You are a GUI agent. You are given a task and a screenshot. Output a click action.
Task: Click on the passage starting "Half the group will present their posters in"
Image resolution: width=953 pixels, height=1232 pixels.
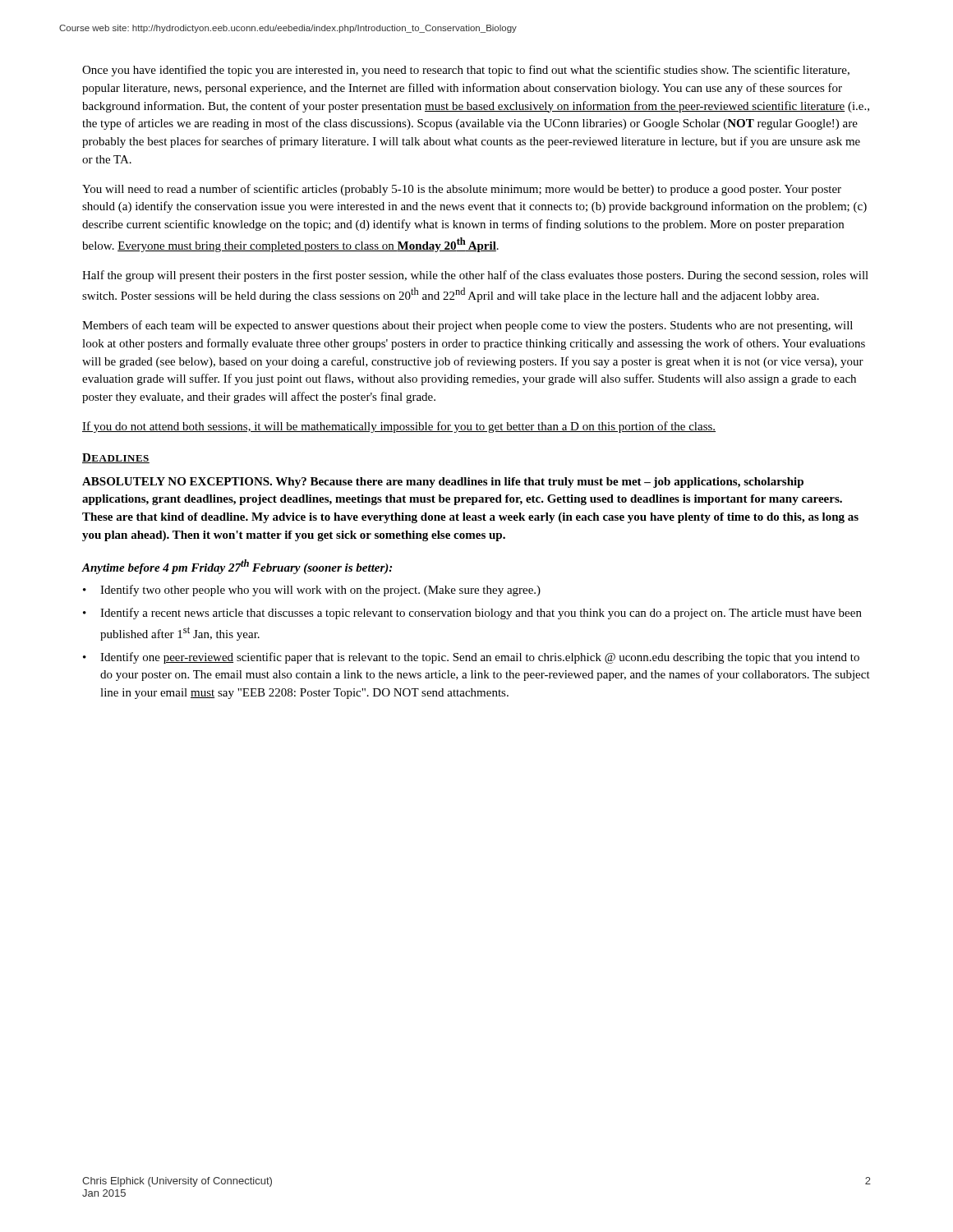tap(475, 285)
